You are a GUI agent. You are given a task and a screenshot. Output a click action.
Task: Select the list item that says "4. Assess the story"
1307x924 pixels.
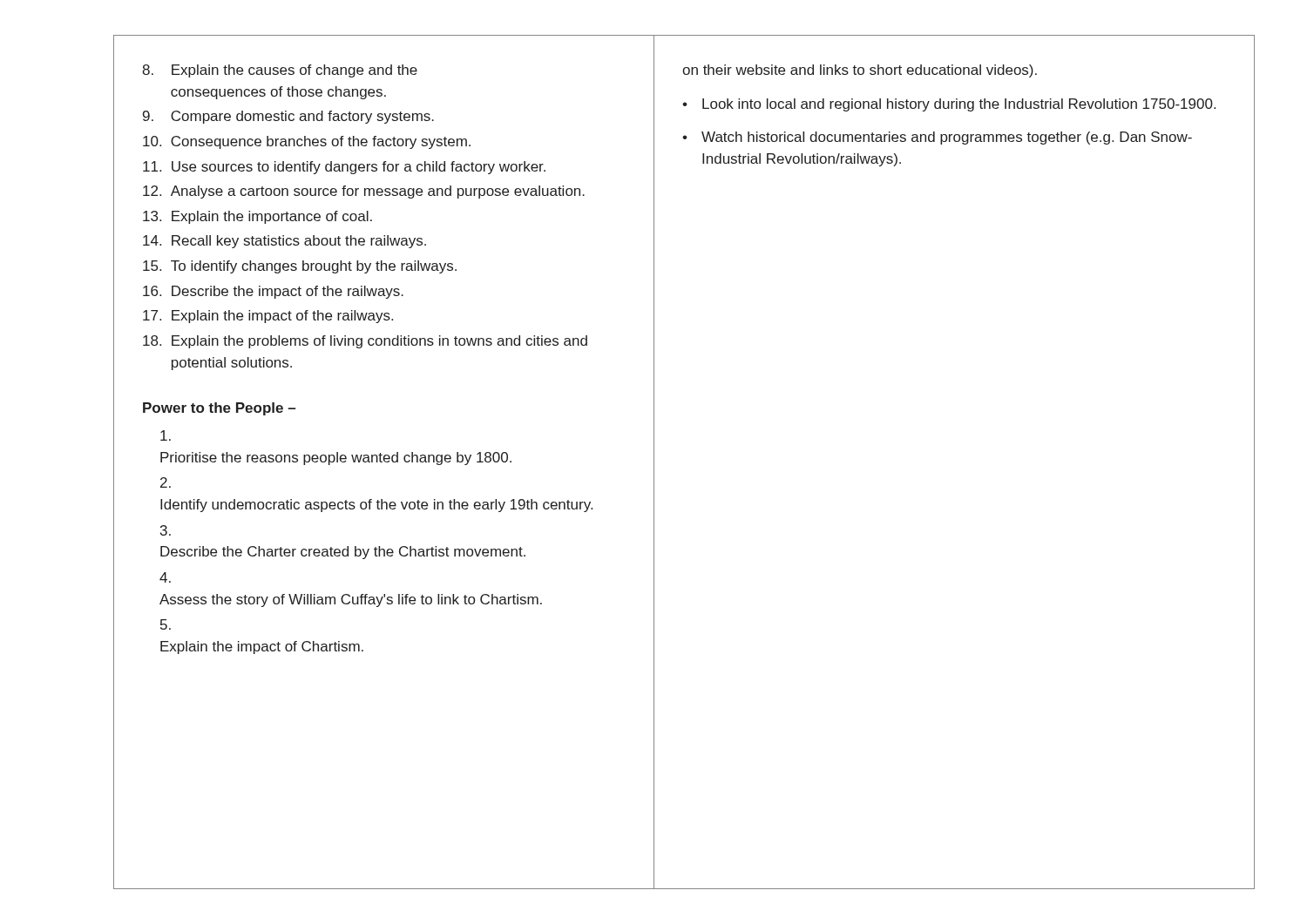tap(379, 589)
